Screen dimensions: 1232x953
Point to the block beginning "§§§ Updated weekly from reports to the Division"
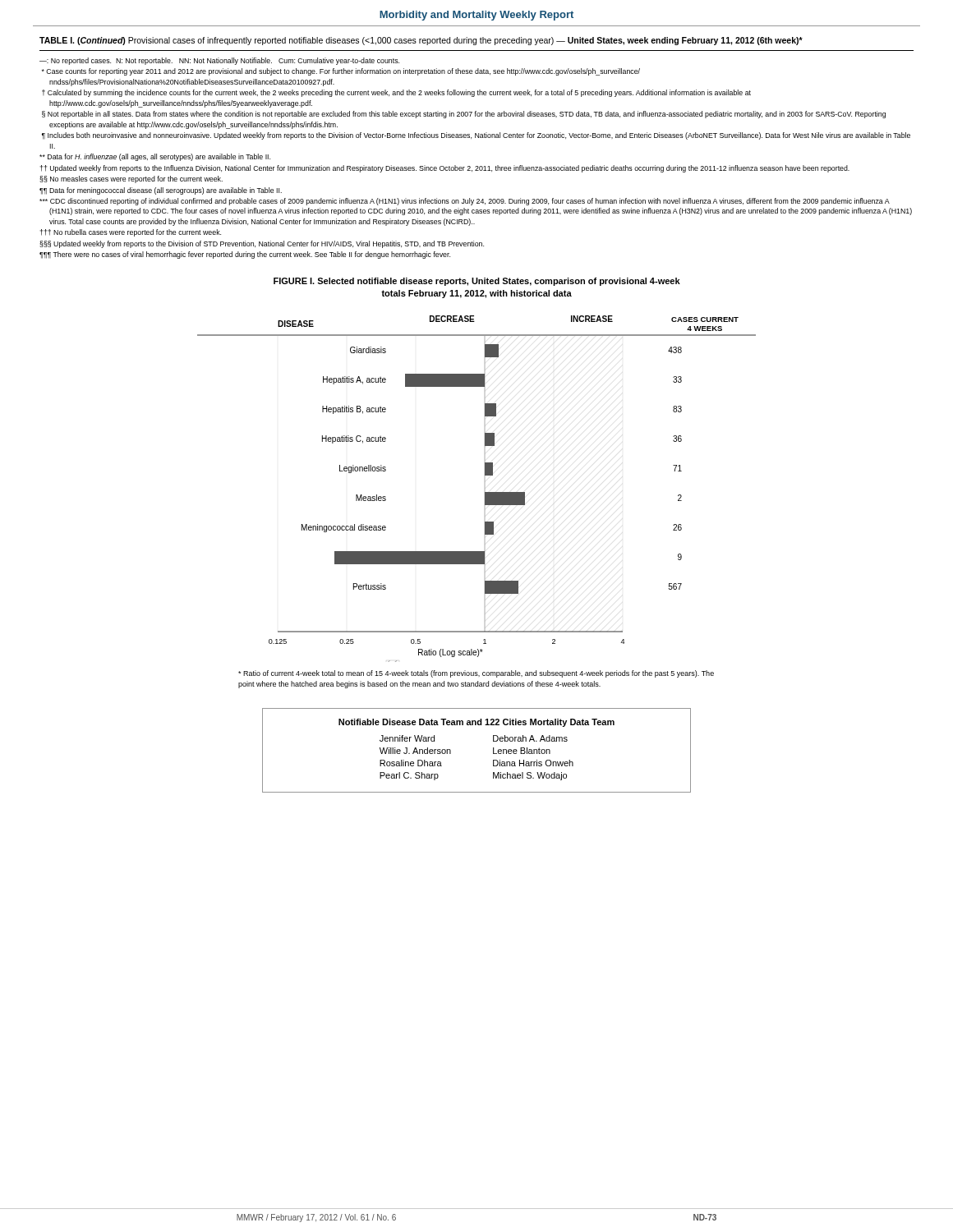click(x=262, y=244)
